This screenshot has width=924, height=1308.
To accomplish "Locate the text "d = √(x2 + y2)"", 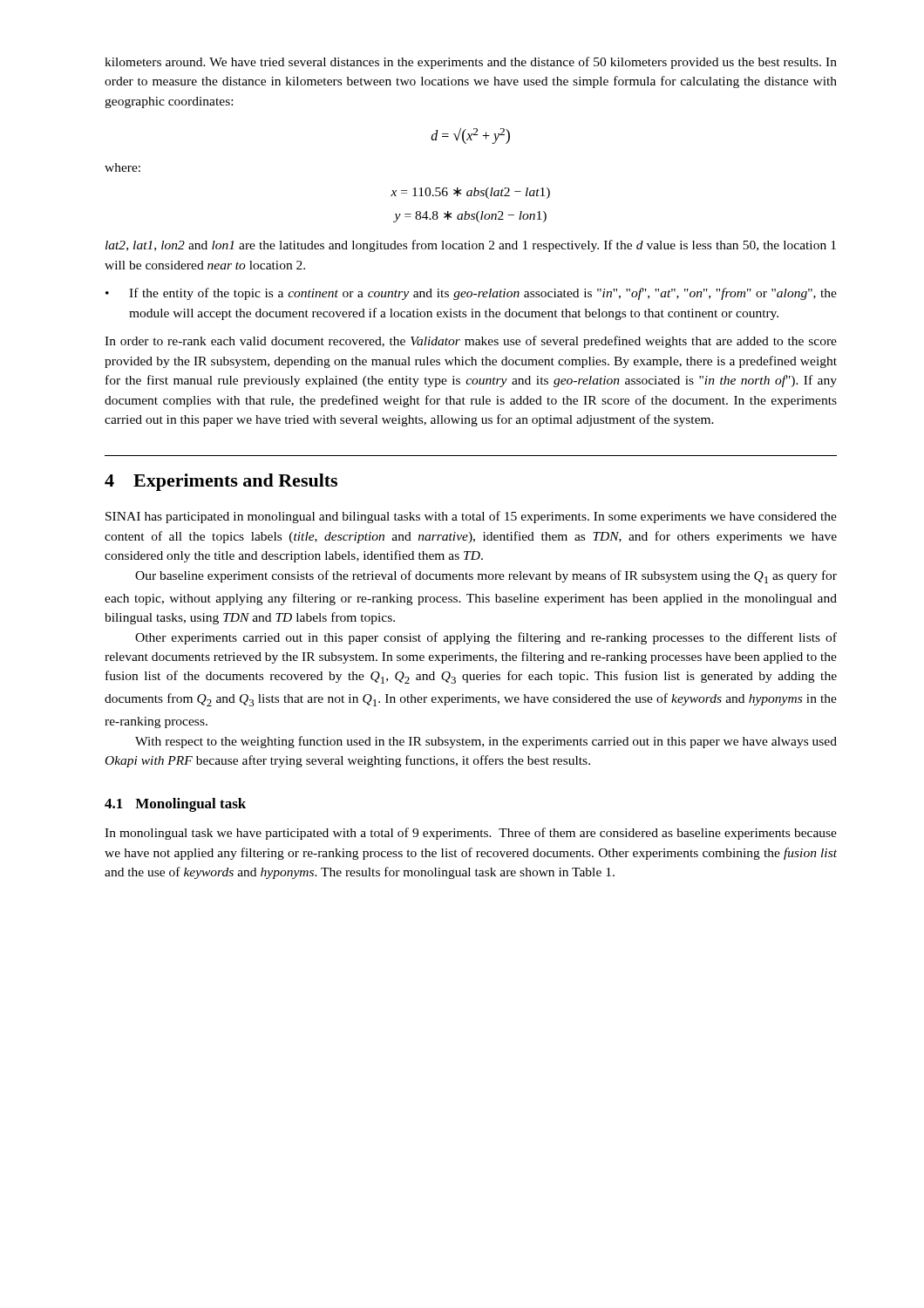I will (x=471, y=135).
